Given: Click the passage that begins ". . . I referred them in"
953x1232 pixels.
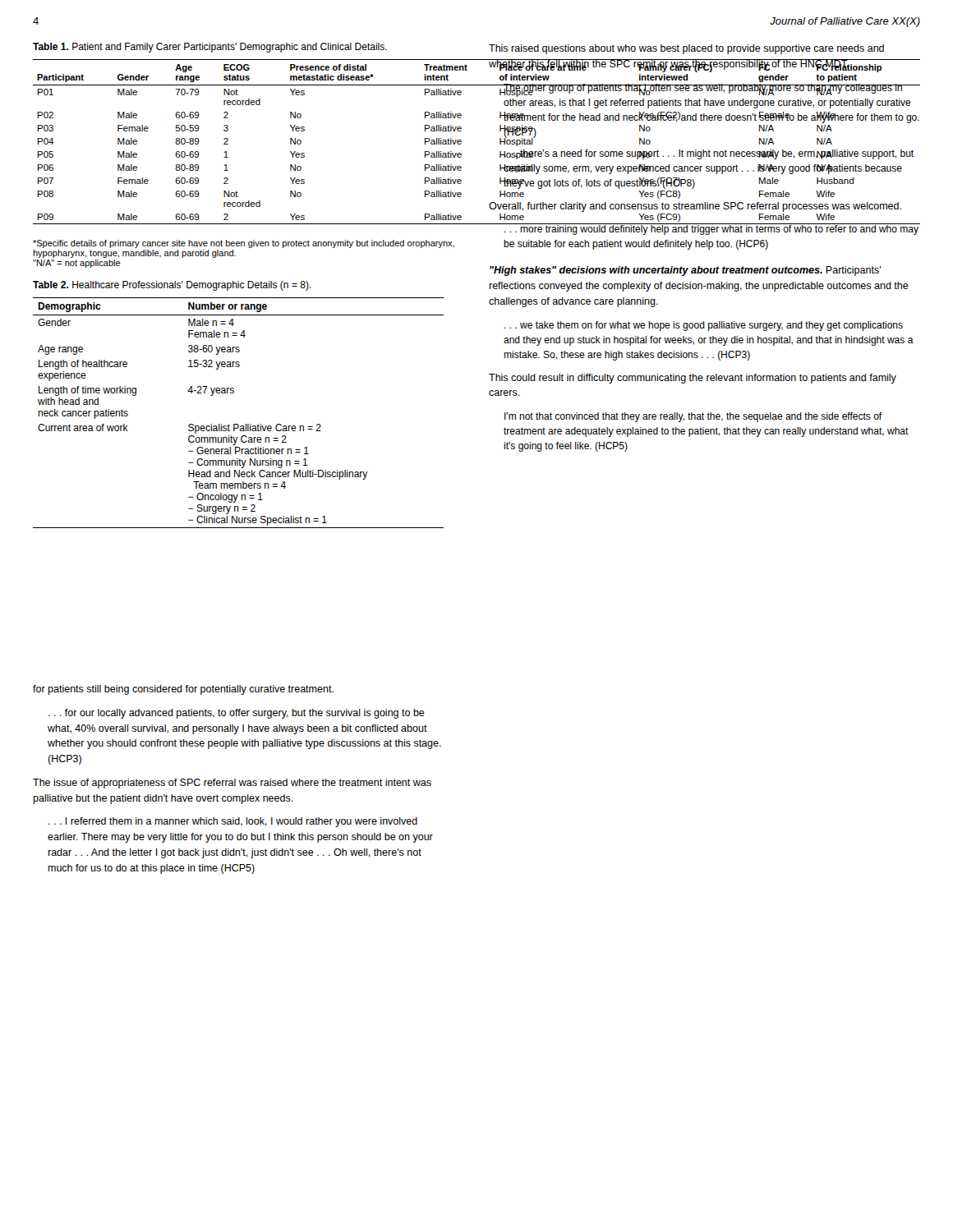Looking at the screenshot, I should pos(240,845).
